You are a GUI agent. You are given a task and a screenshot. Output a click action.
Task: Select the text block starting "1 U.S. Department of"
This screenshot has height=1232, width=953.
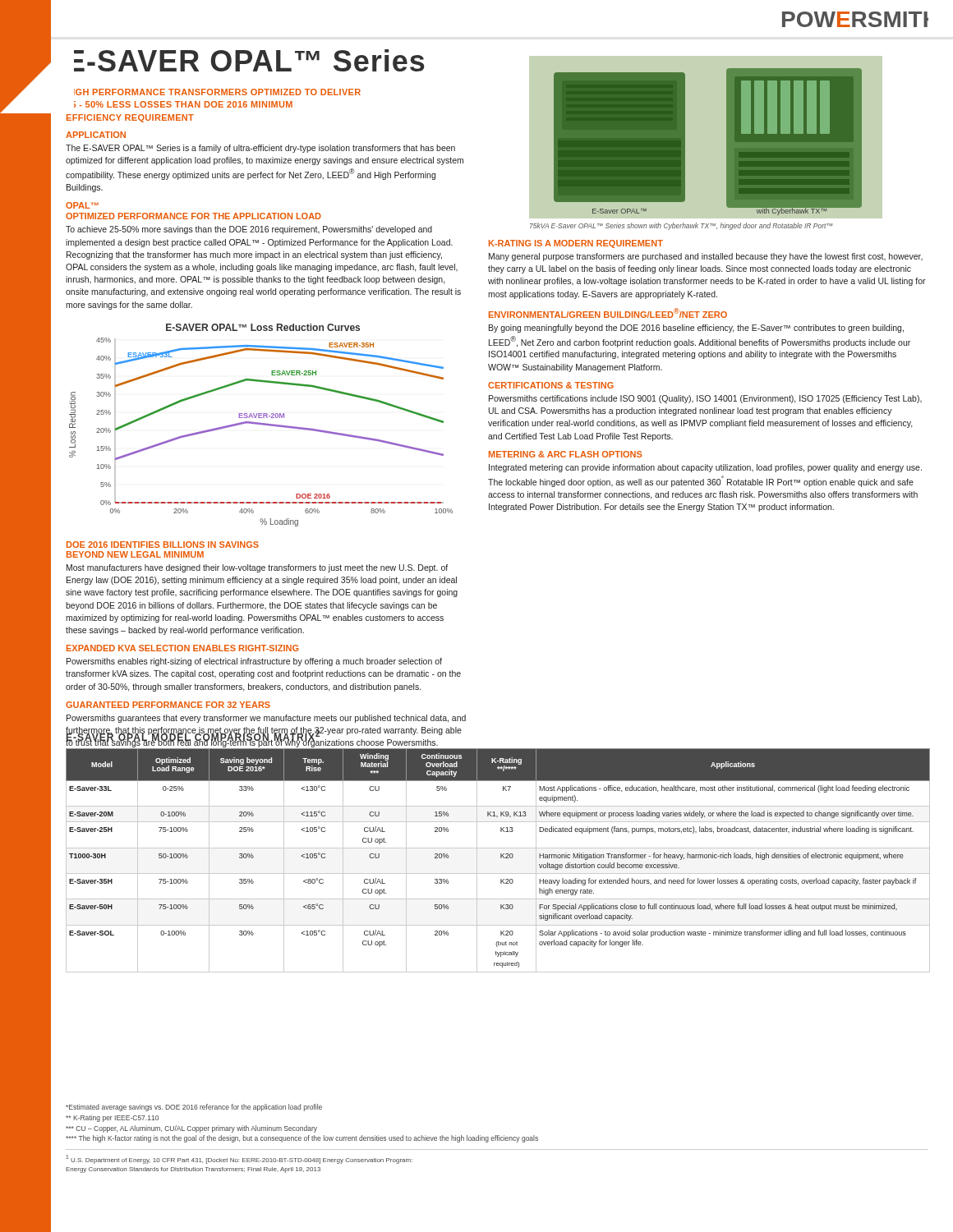(239, 1164)
